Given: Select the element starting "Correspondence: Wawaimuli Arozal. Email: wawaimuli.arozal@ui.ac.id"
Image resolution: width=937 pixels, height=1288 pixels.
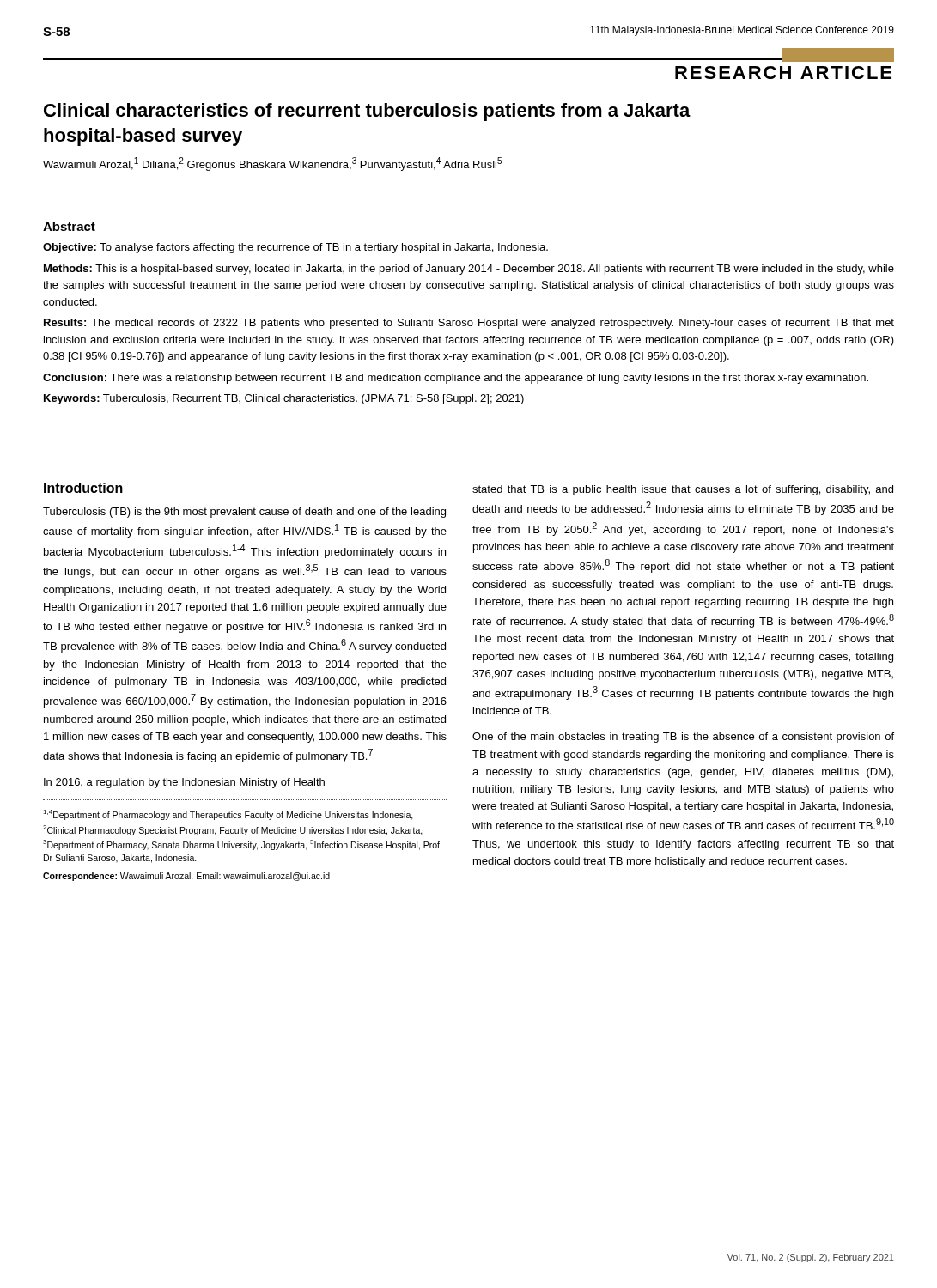Looking at the screenshot, I should click(x=186, y=876).
